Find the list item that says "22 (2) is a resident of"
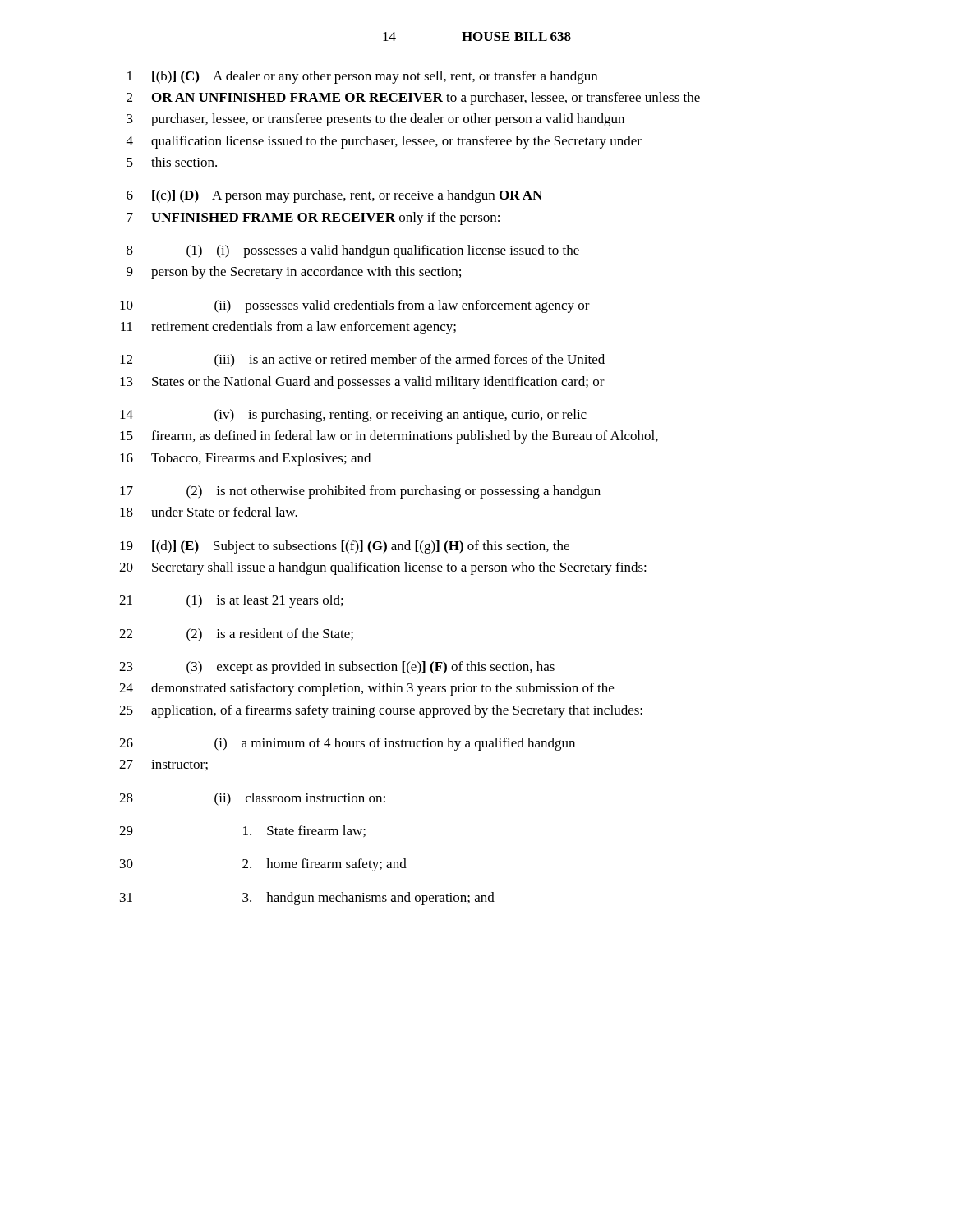This screenshot has width=953, height=1232. (x=236, y=635)
